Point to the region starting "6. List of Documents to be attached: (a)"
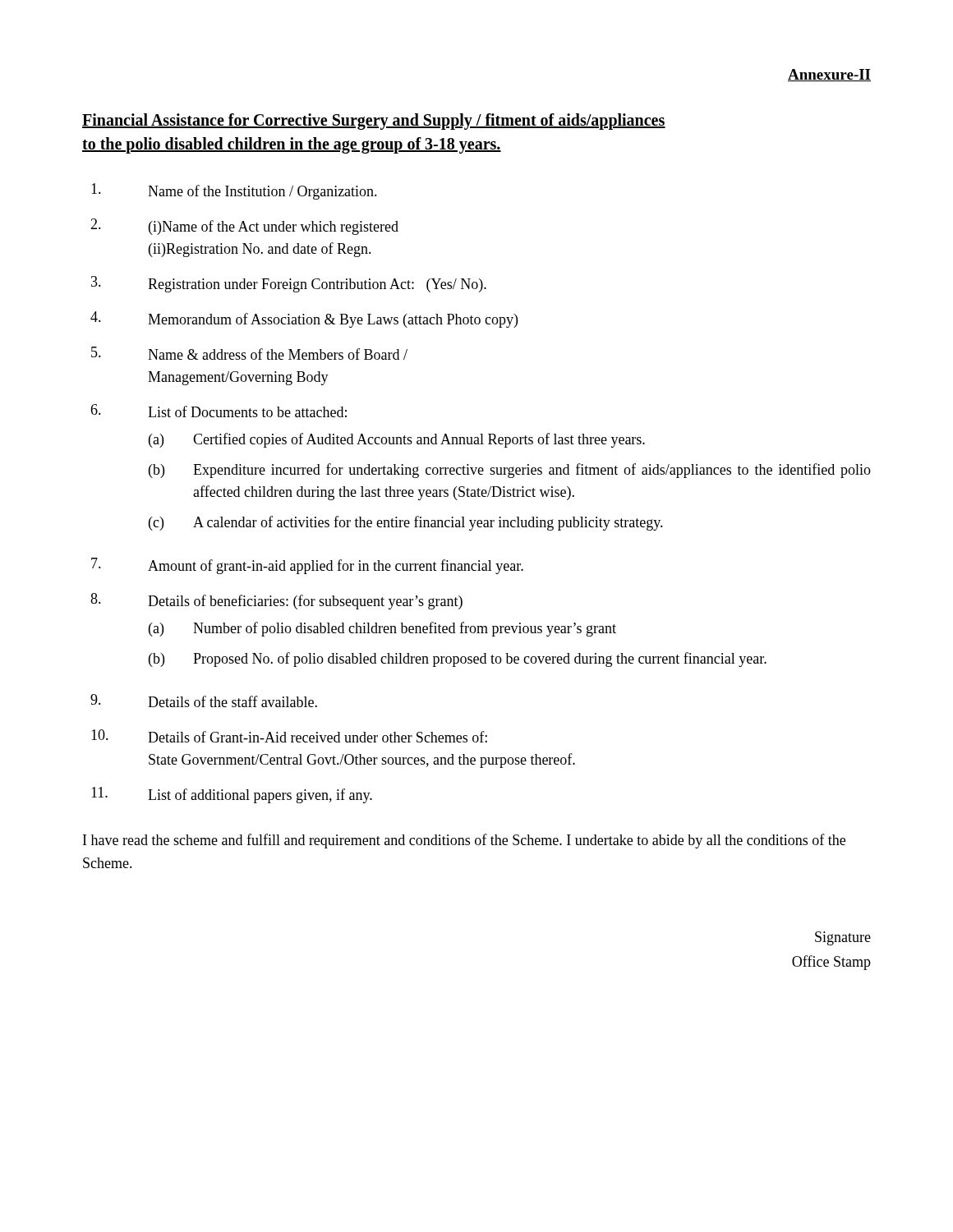 [476, 472]
